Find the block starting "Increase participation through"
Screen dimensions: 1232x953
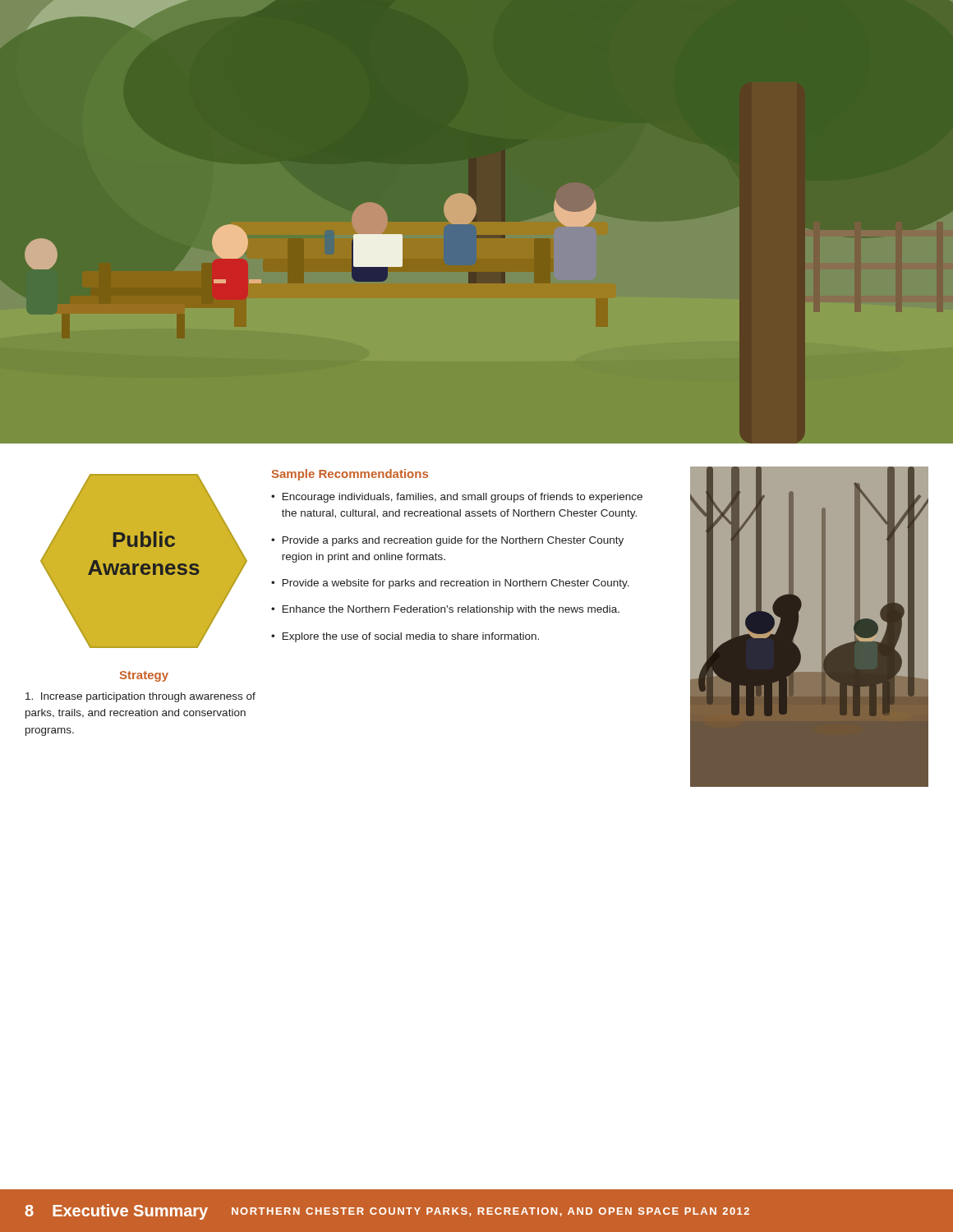pos(140,713)
